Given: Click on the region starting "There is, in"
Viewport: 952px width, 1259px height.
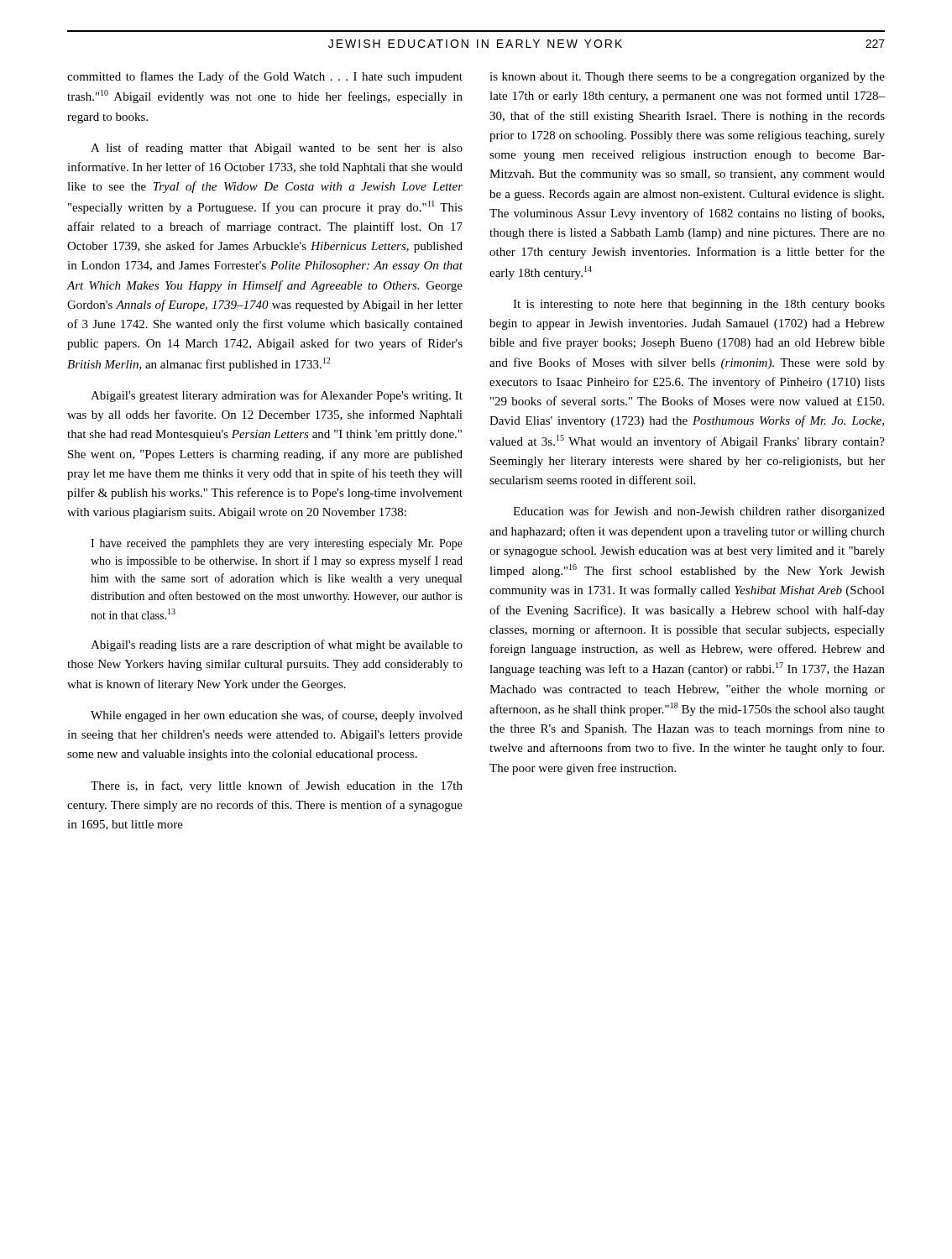Looking at the screenshot, I should click(265, 805).
